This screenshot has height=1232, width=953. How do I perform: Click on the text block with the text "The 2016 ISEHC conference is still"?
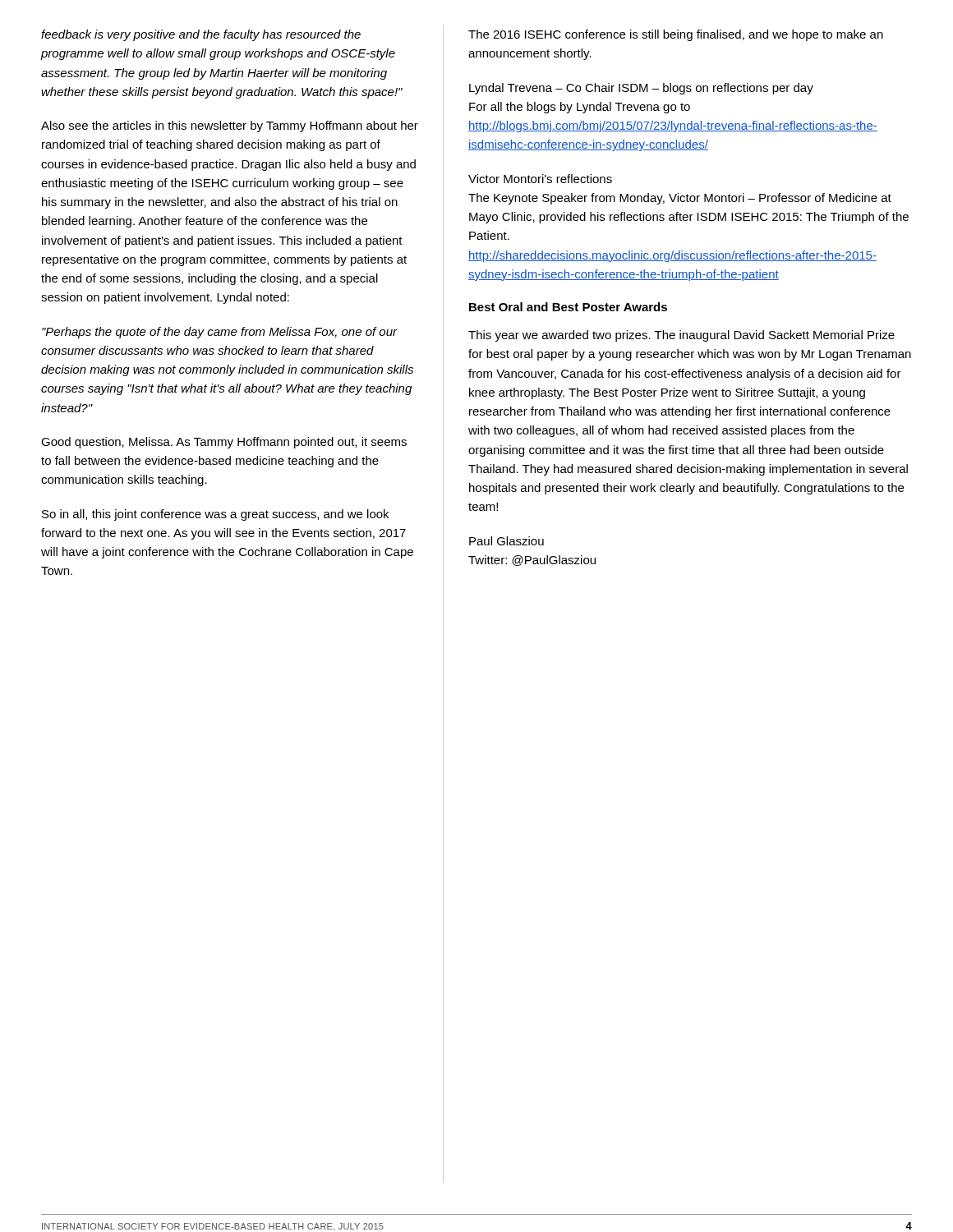(676, 44)
